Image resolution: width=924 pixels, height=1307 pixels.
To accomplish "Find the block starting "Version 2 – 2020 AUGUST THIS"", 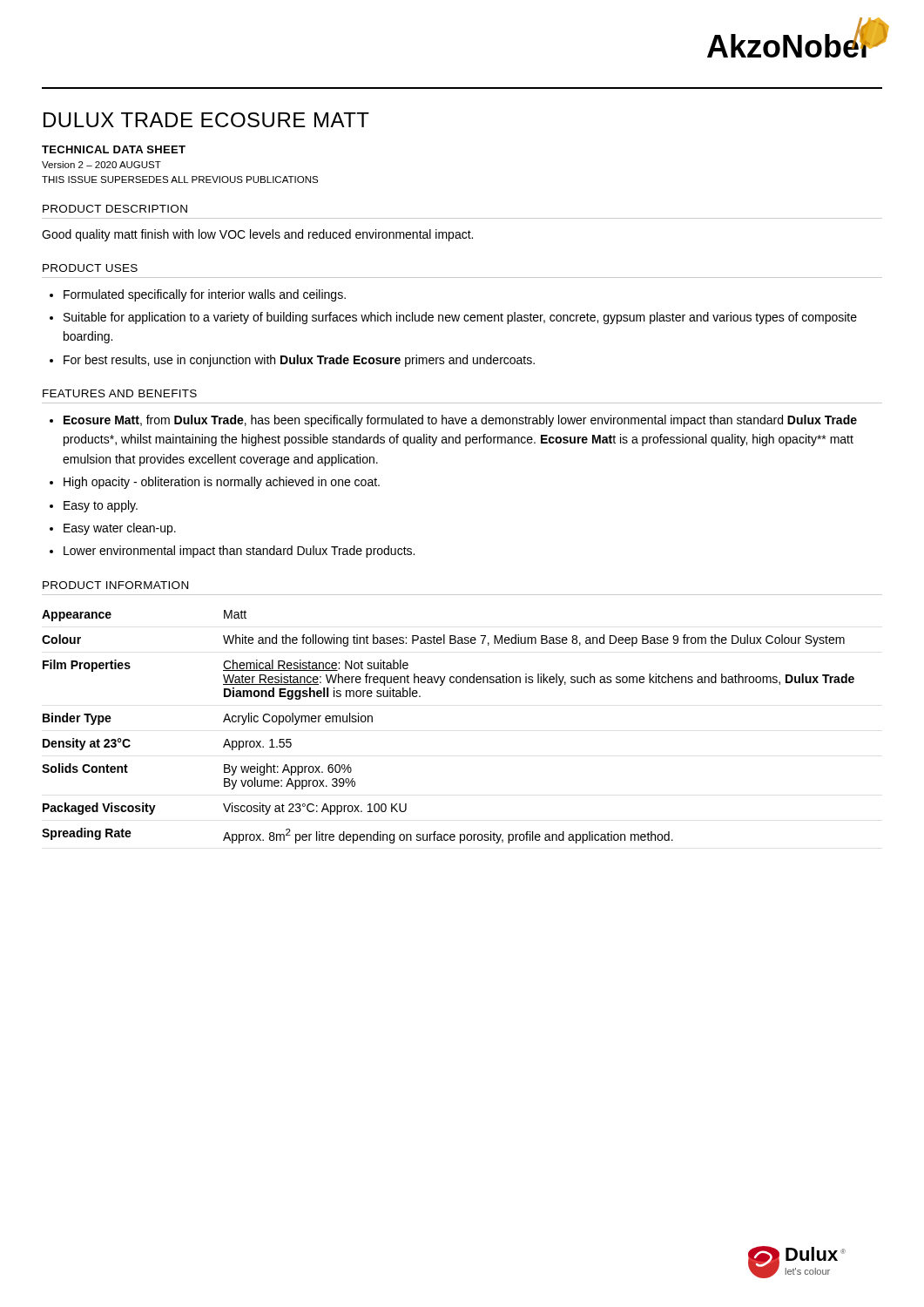I will [101, 165].
